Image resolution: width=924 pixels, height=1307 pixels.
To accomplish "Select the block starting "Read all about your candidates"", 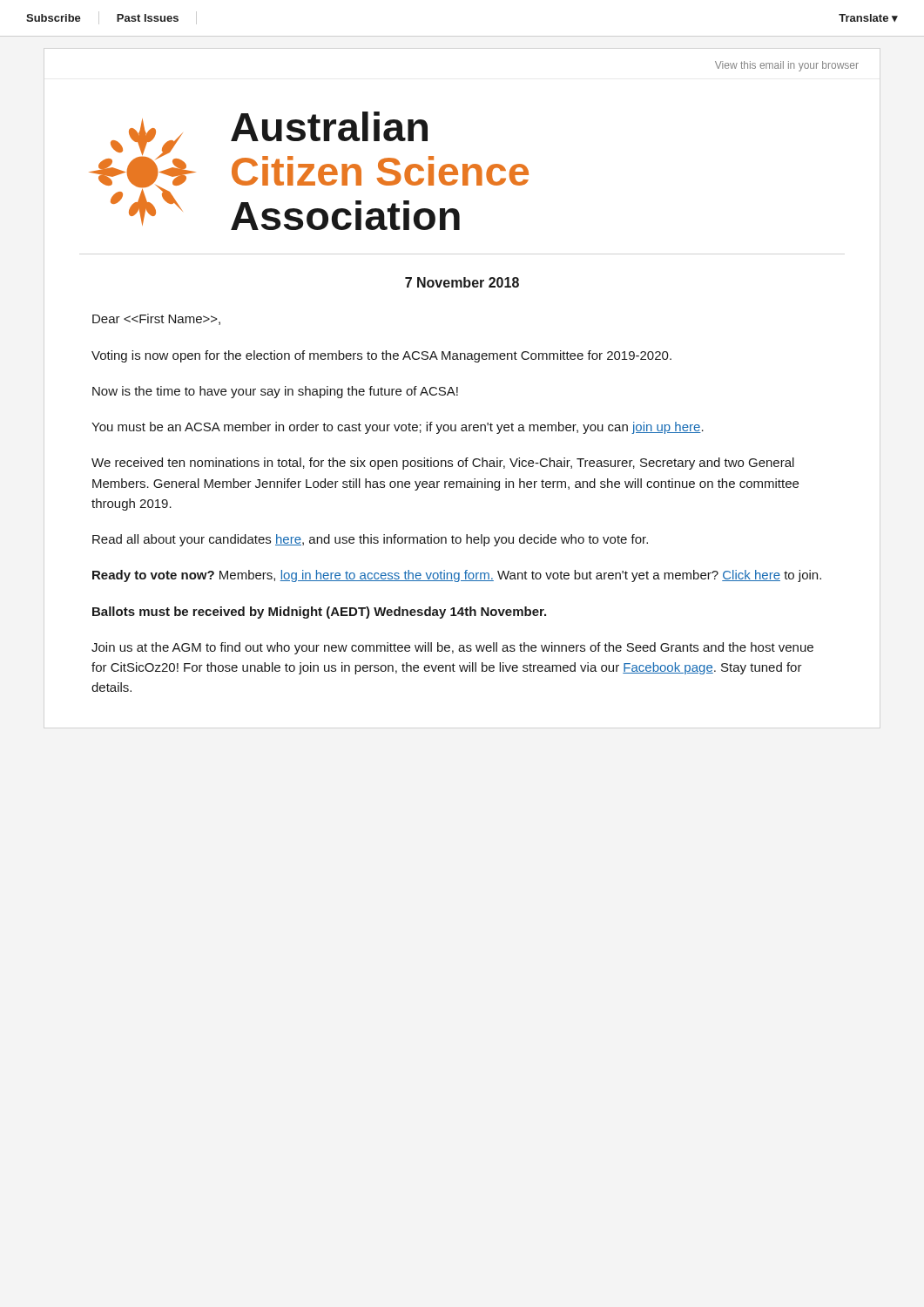I will pos(370,539).
